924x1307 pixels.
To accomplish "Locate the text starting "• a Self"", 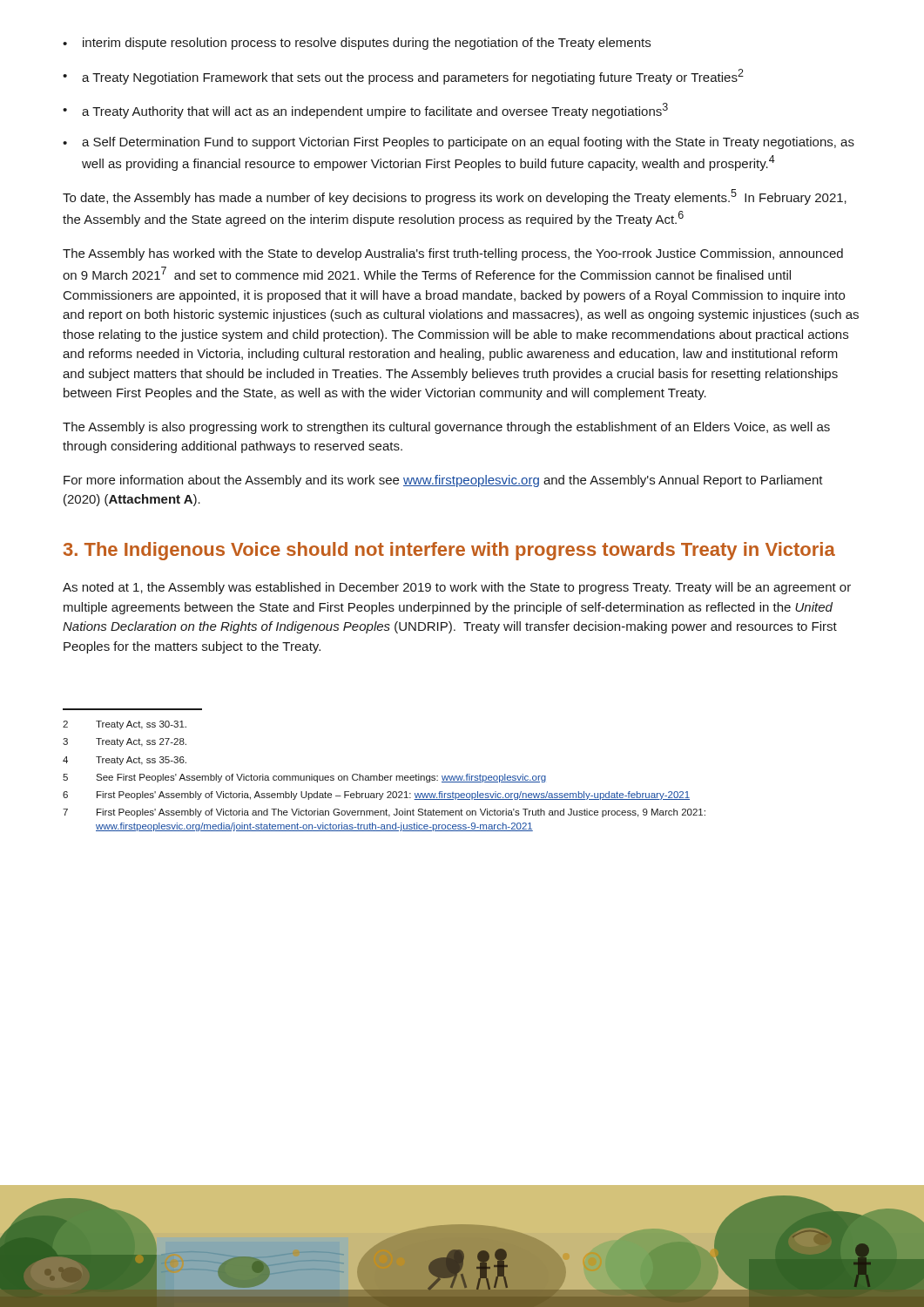I will coord(462,153).
